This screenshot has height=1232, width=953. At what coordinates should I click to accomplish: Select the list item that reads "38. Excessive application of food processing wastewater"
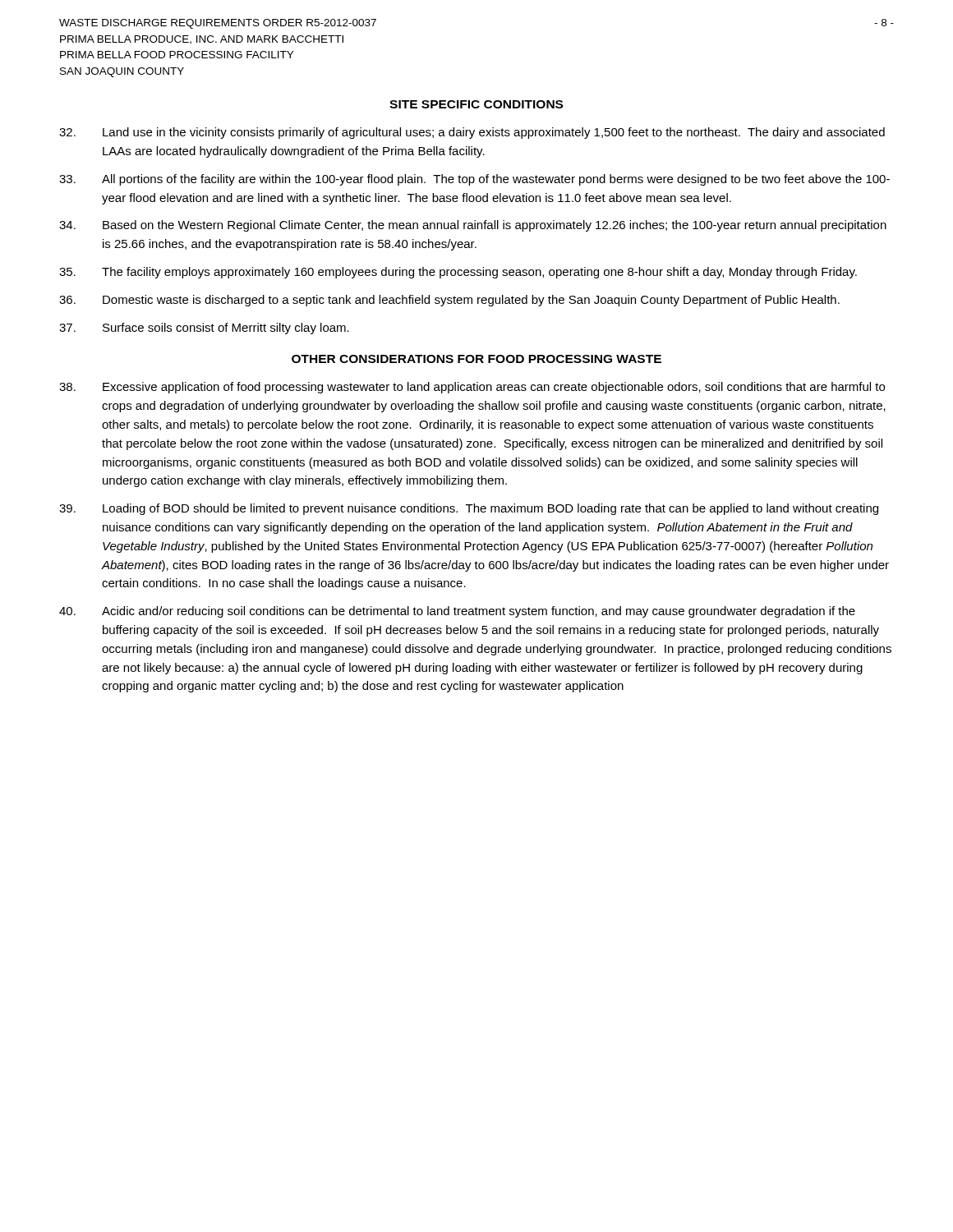(x=476, y=434)
